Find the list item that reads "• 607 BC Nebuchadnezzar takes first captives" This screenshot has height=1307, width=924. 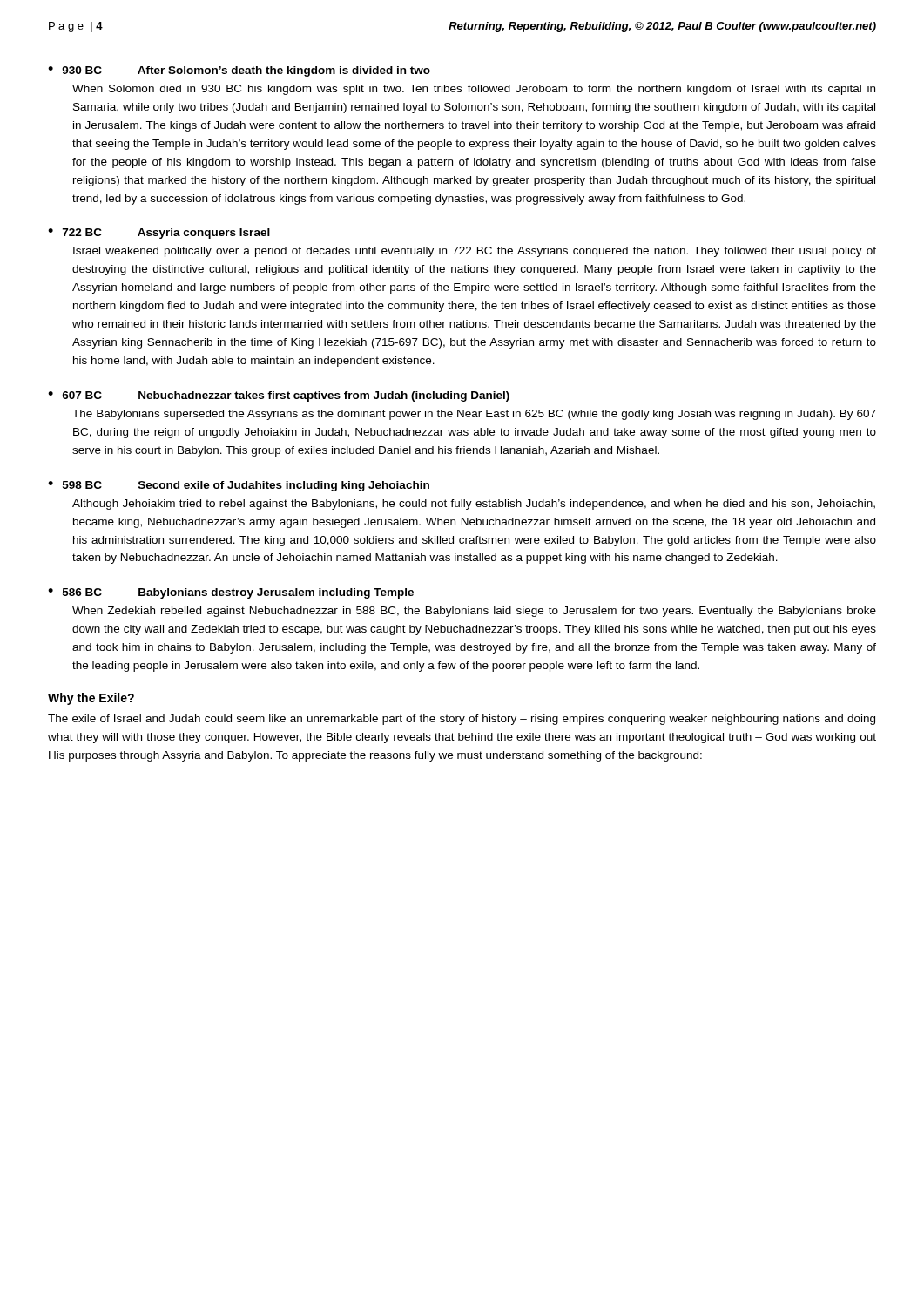[x=462, y=423]
